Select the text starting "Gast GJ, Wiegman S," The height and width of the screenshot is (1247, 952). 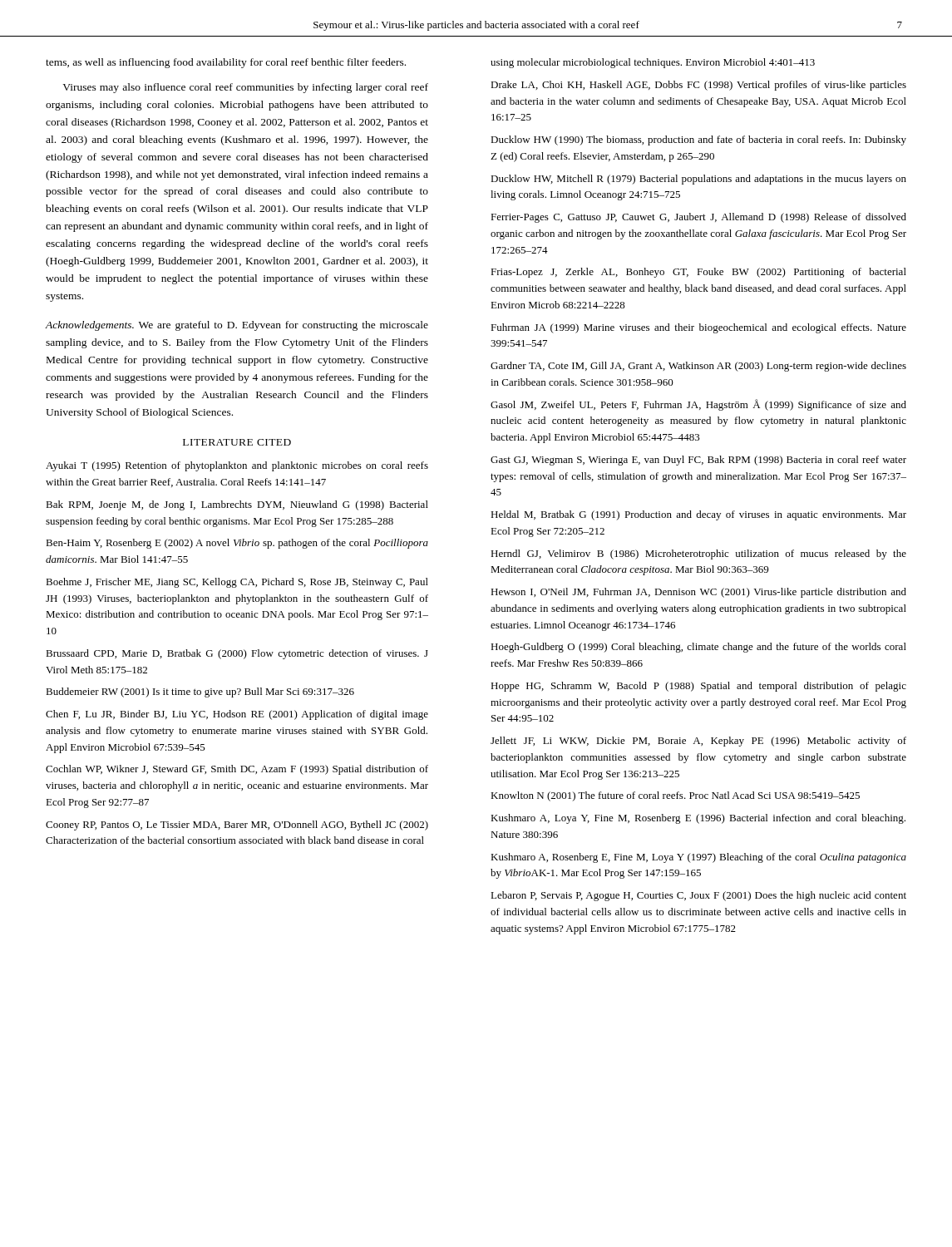coord(698,476)
